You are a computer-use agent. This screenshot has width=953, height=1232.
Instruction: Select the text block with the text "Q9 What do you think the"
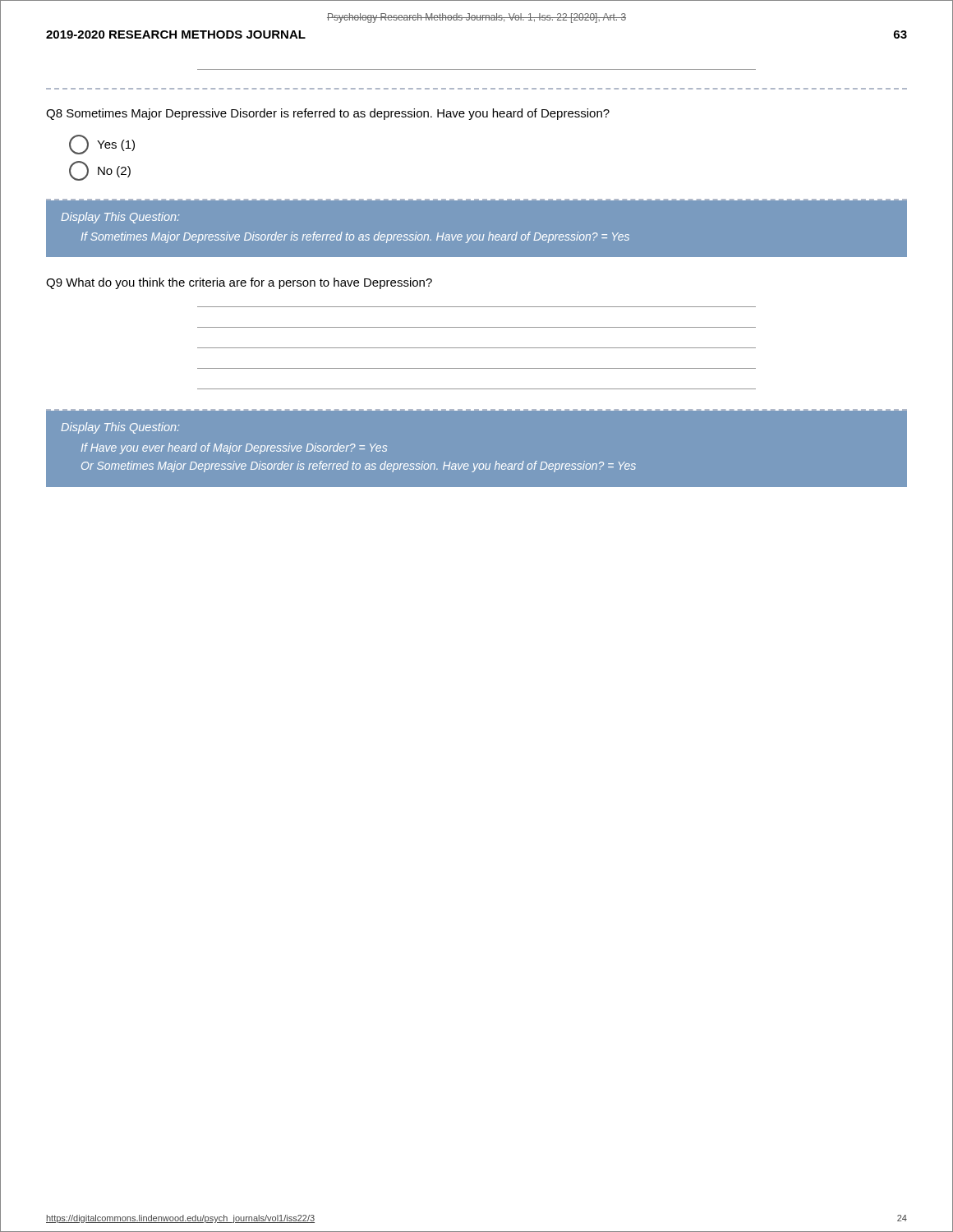[x=239, y=283]
